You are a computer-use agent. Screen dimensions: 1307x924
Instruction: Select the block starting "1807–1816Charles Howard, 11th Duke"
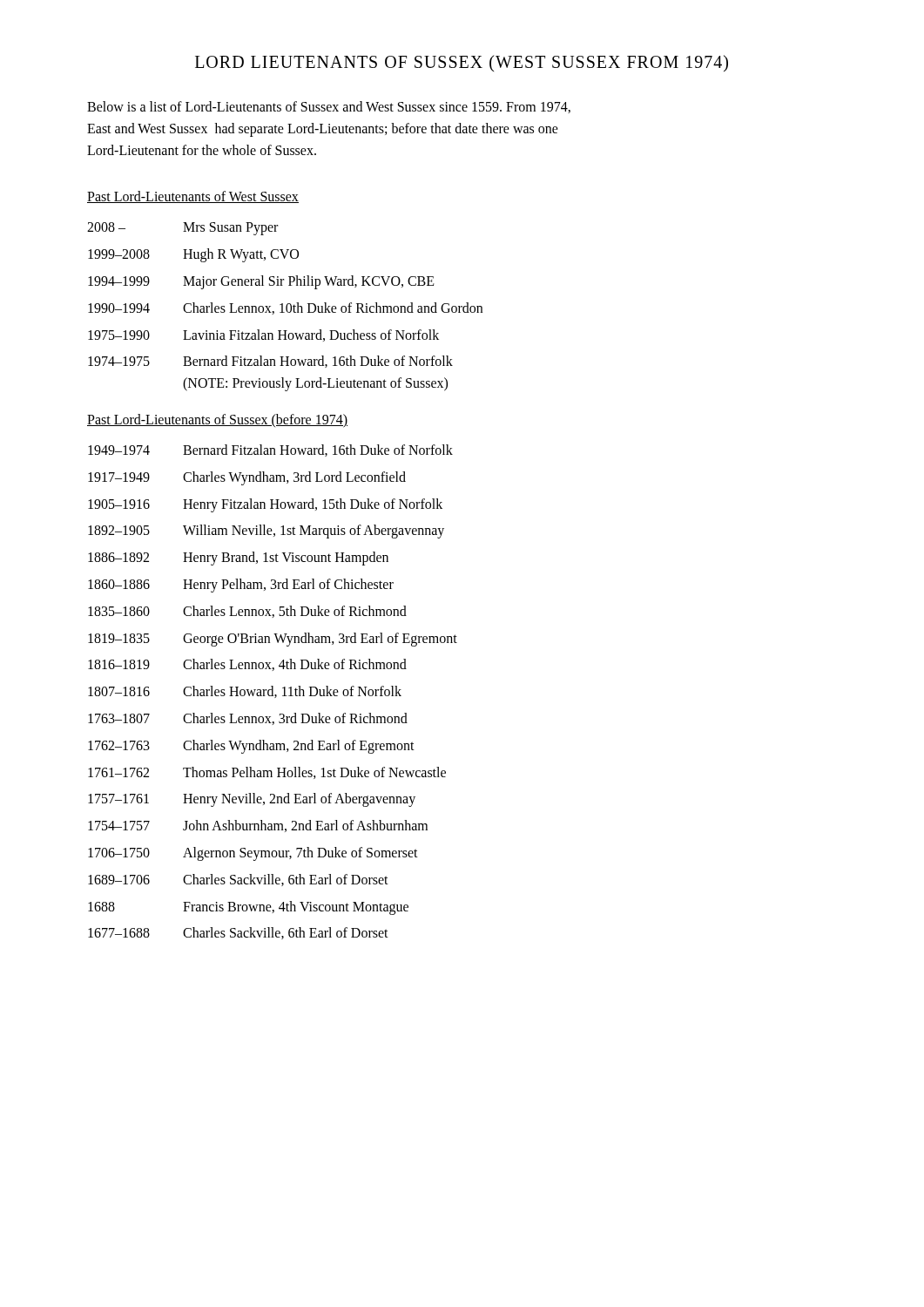(245, 692)
